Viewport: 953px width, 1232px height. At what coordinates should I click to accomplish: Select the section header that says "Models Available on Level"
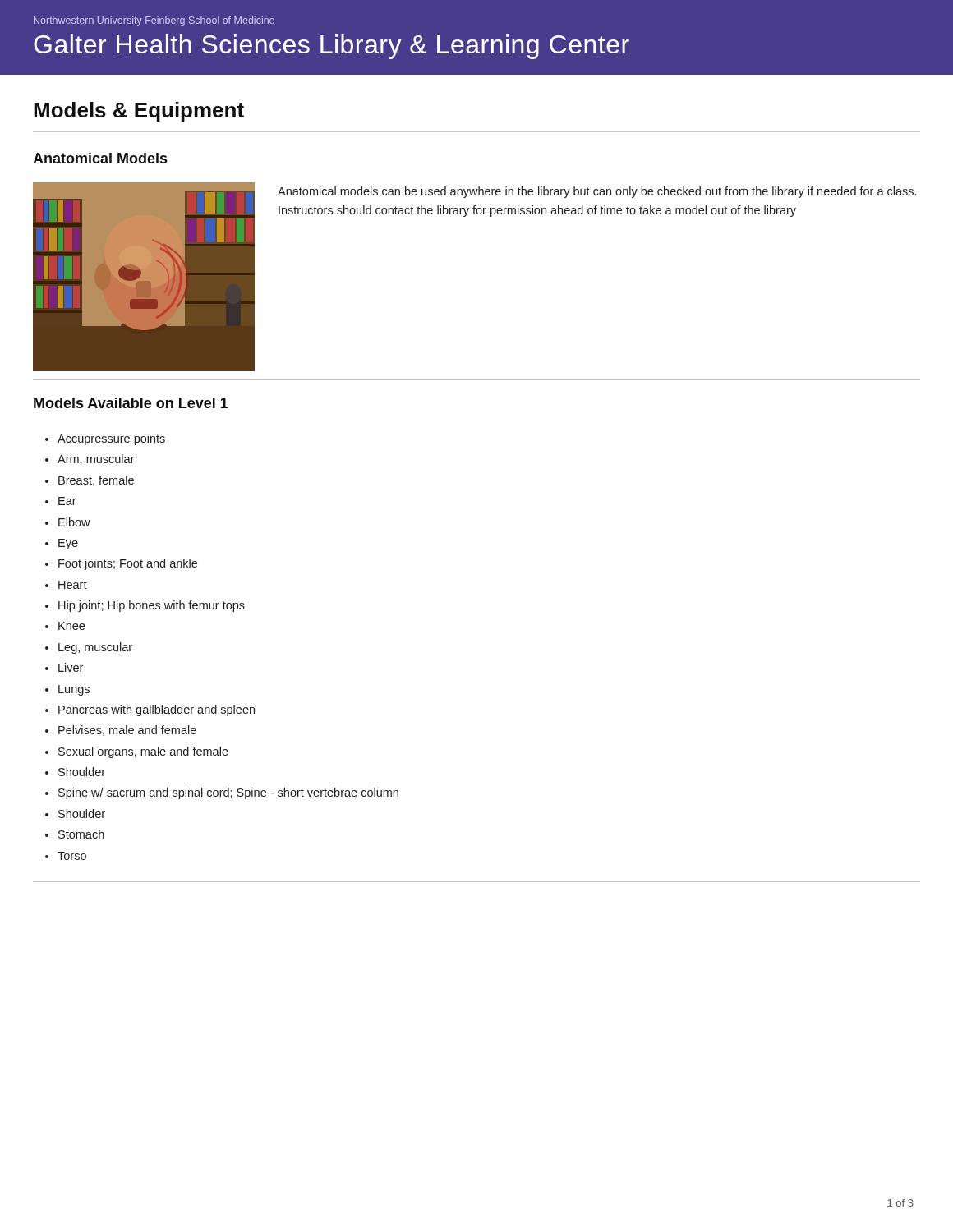click(x=131, y=404)
